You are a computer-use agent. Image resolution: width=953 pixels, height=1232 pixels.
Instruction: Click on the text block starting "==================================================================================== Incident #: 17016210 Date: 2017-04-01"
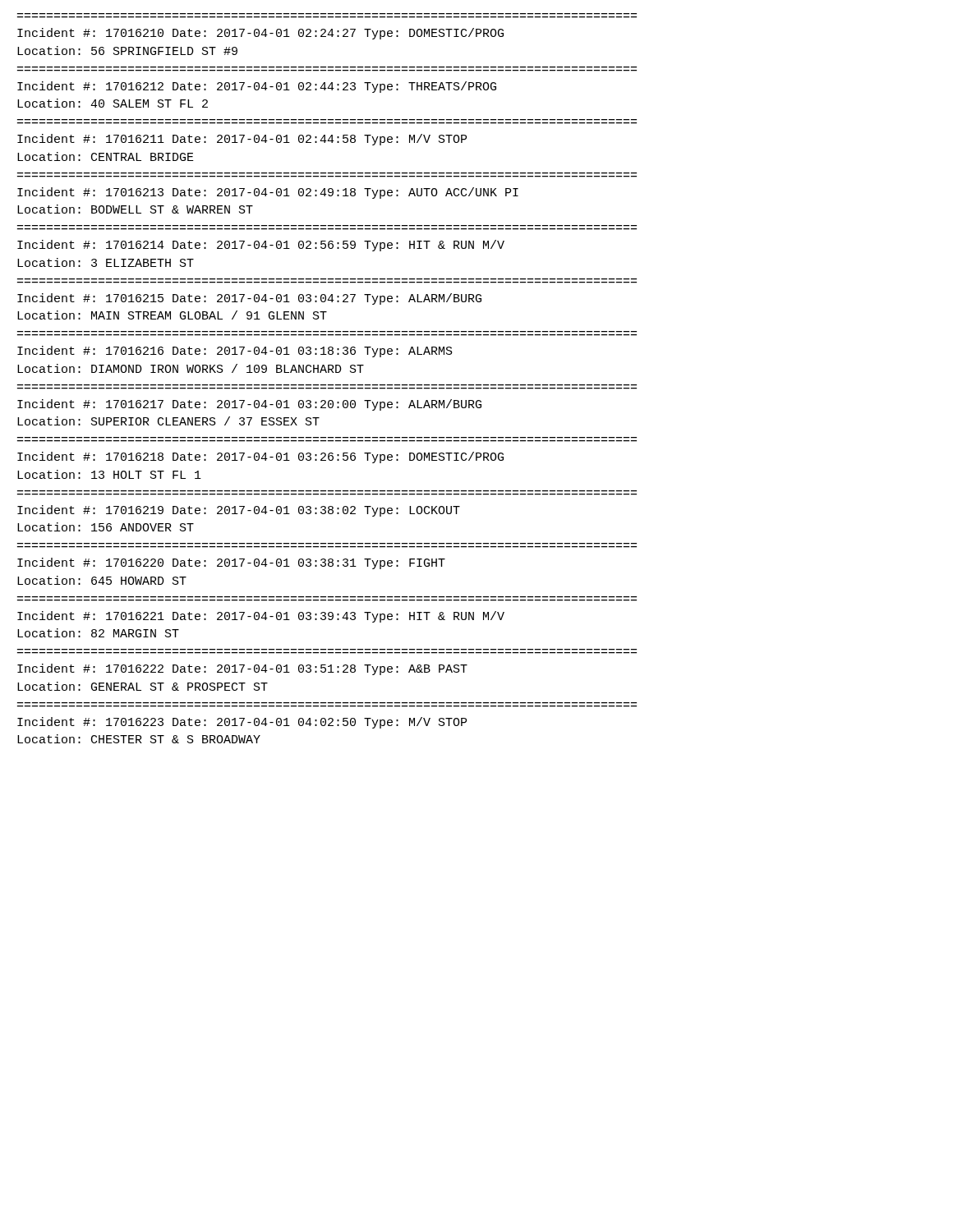(476, 35)
